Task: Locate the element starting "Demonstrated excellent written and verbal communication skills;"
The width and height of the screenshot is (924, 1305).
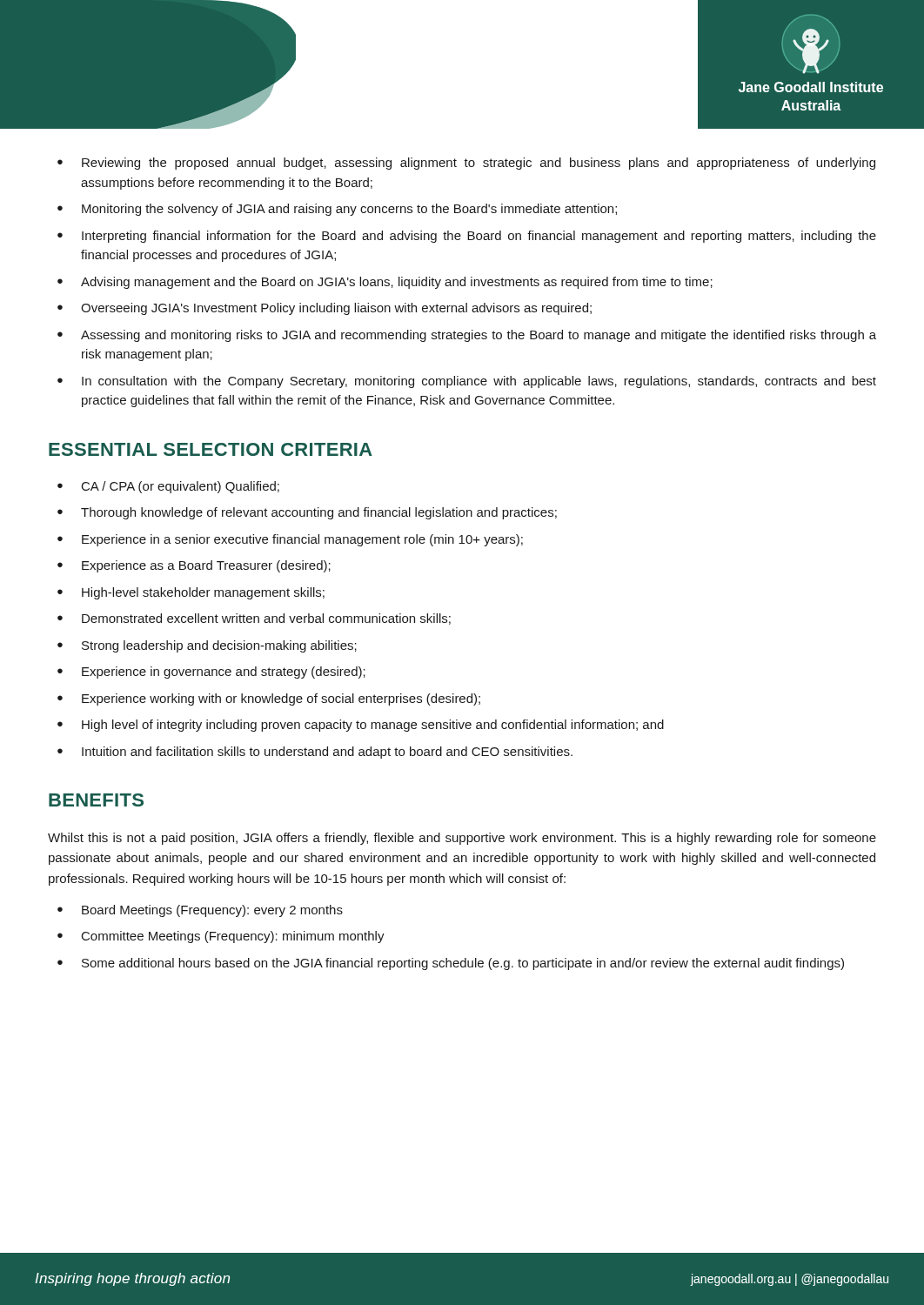Action: (x=266, y=618)
